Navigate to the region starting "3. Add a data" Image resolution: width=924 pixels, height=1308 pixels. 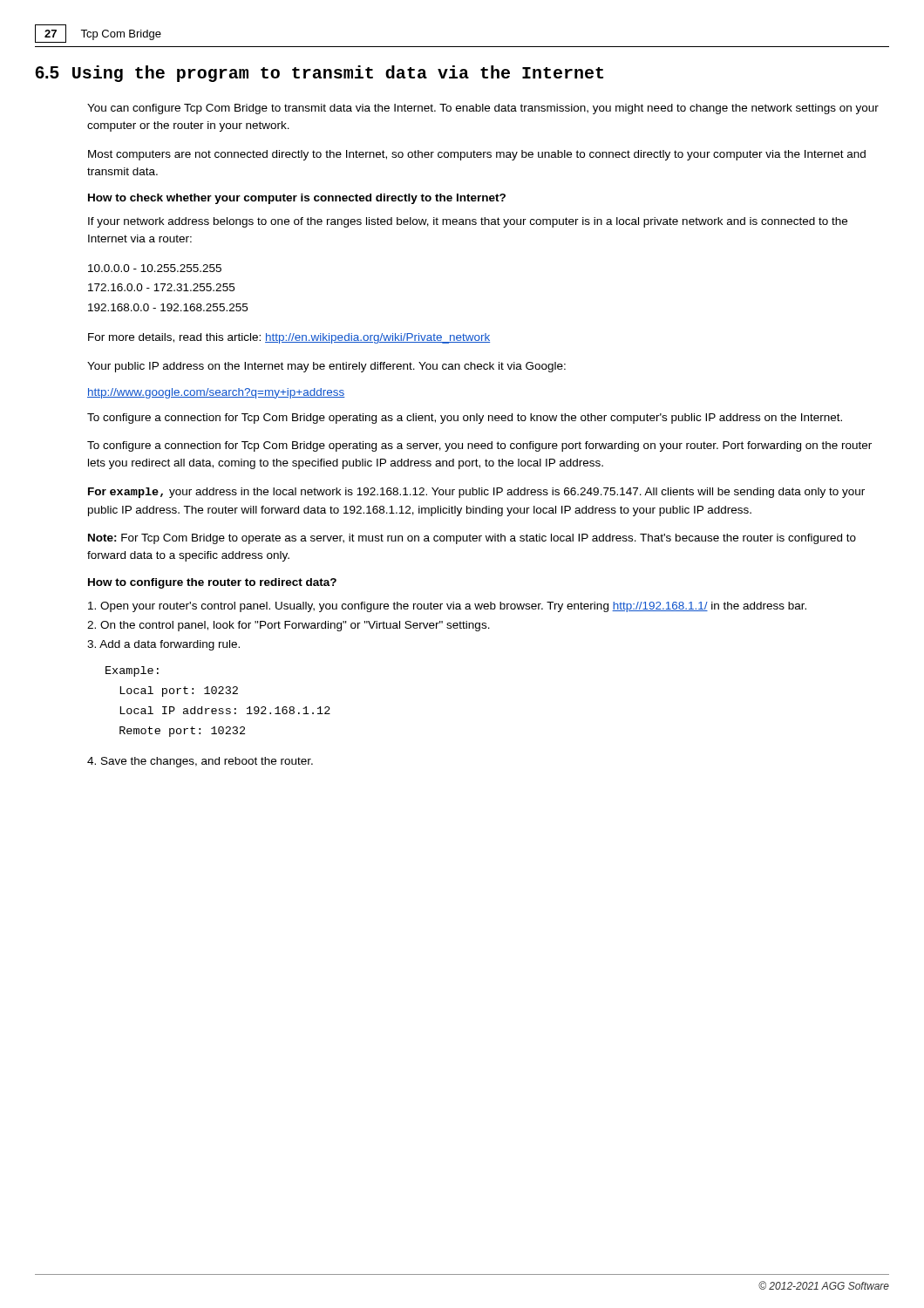click(x=164, y=644)
